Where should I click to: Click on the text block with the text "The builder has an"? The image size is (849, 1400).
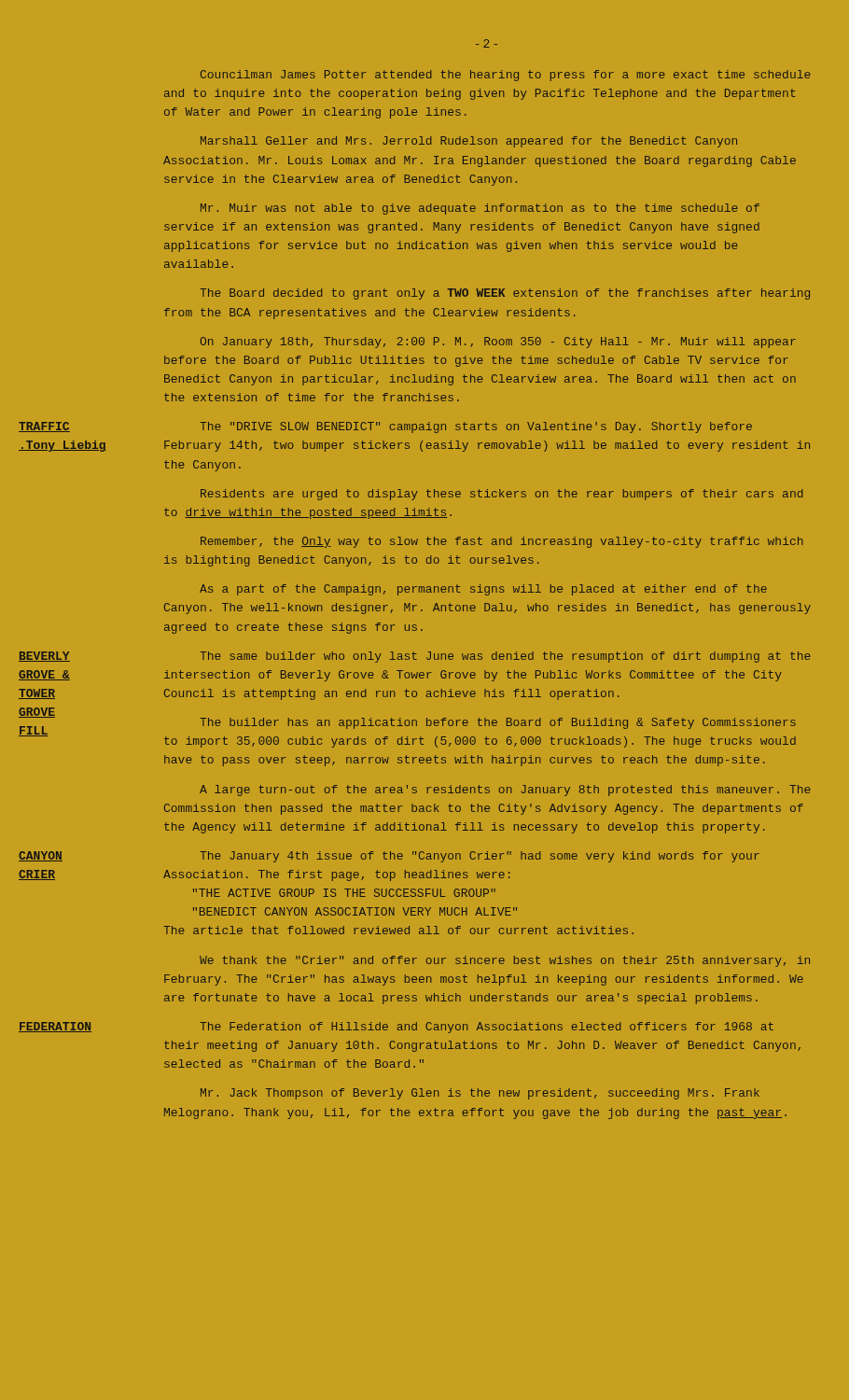click(480, 742)
